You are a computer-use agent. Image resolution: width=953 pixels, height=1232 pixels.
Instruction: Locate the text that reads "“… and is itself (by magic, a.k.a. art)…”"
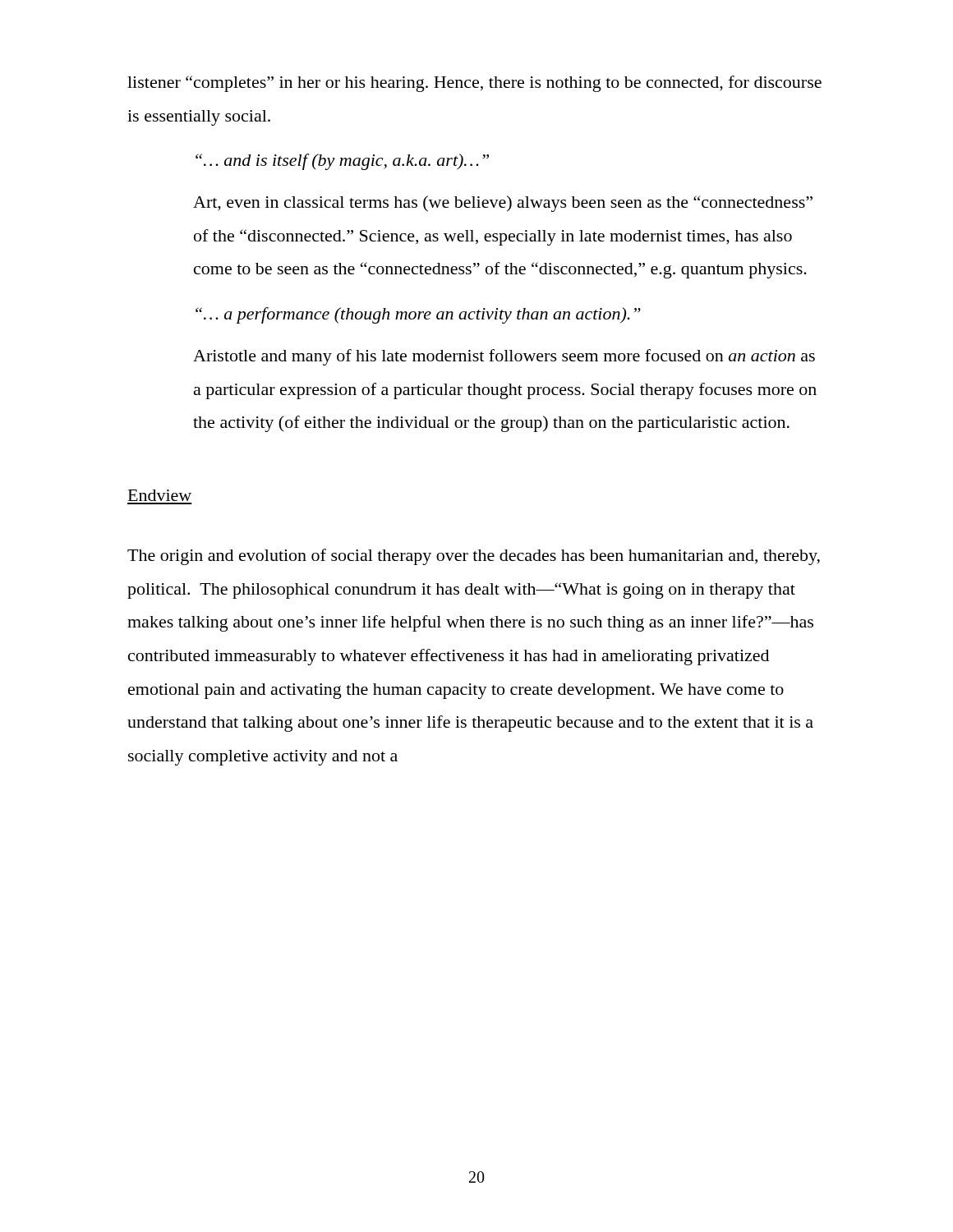342,162
